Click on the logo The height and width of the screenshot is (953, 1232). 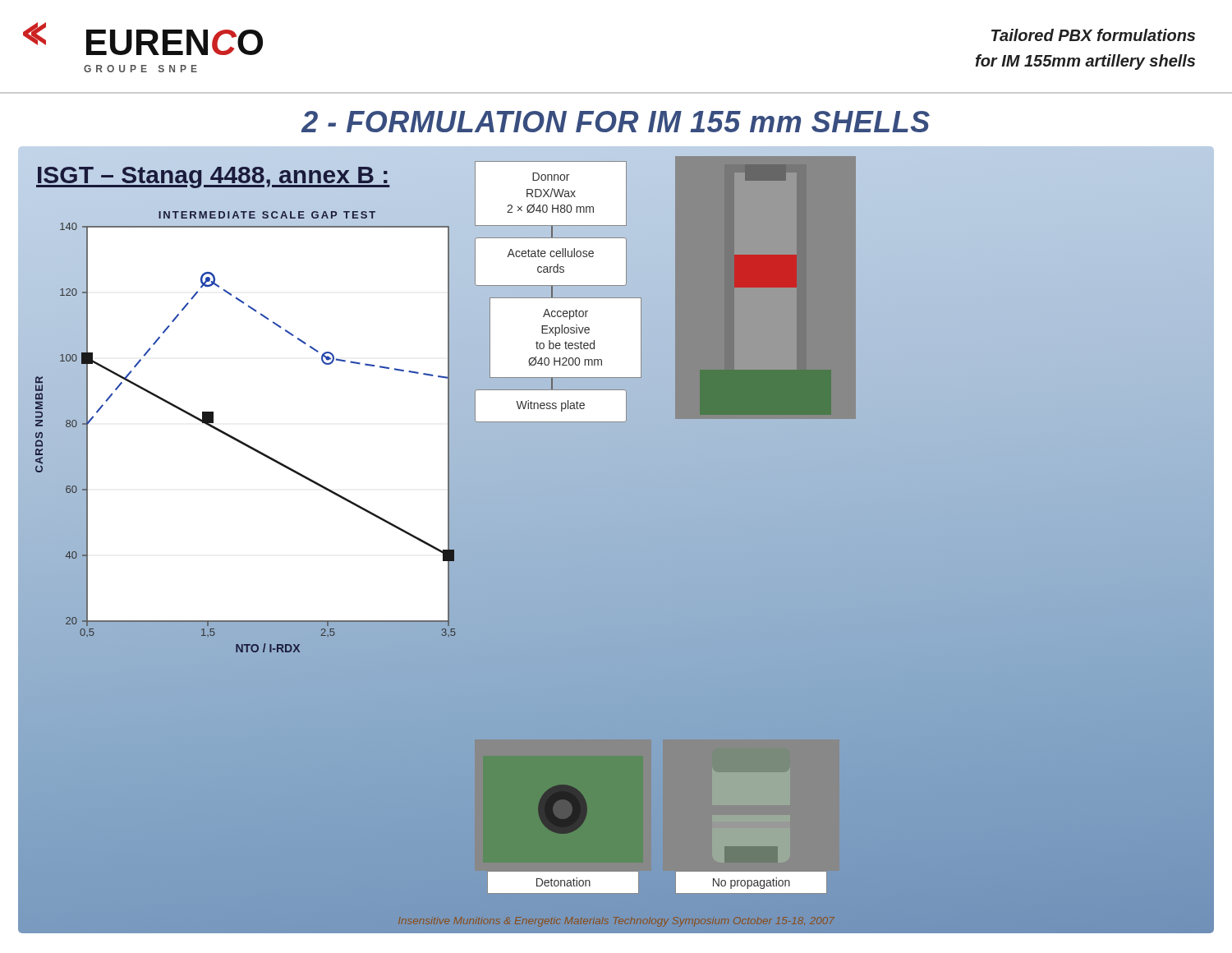[144, 48]
